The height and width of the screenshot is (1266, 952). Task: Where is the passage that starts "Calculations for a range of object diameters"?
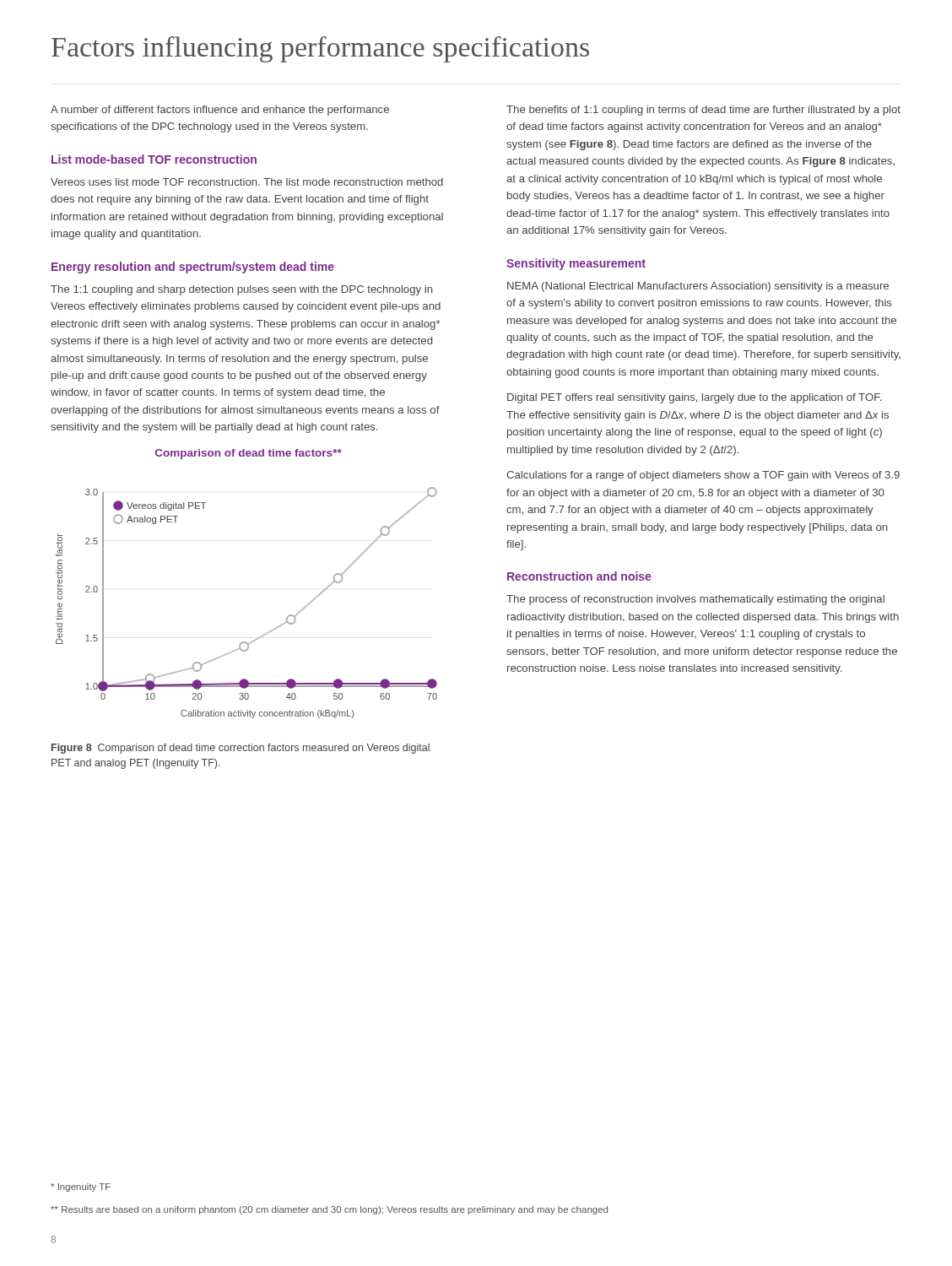pyautogui.click(x=704, y=510)
